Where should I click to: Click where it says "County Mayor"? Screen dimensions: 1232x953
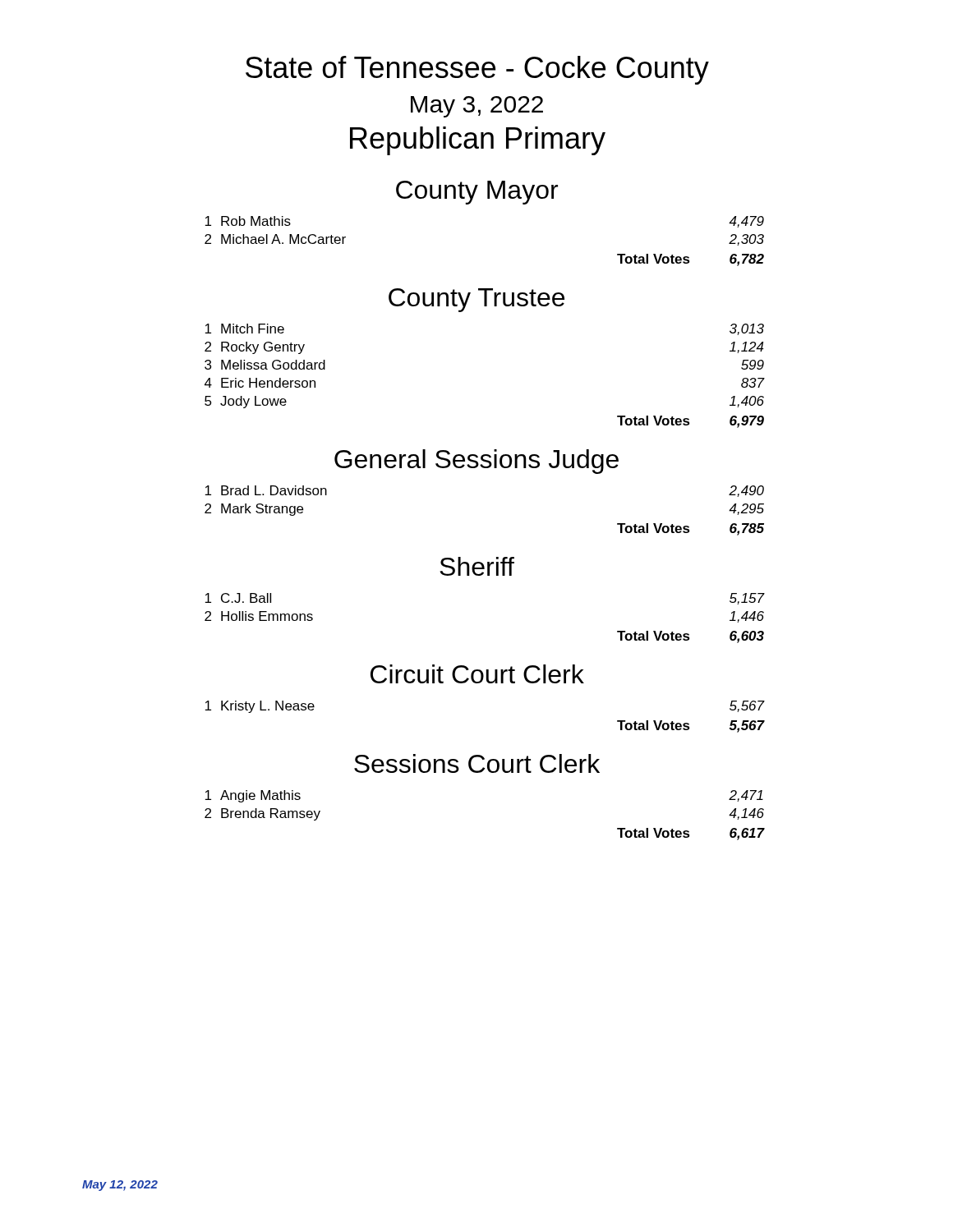pyautogui.click(x=476, y=189)
